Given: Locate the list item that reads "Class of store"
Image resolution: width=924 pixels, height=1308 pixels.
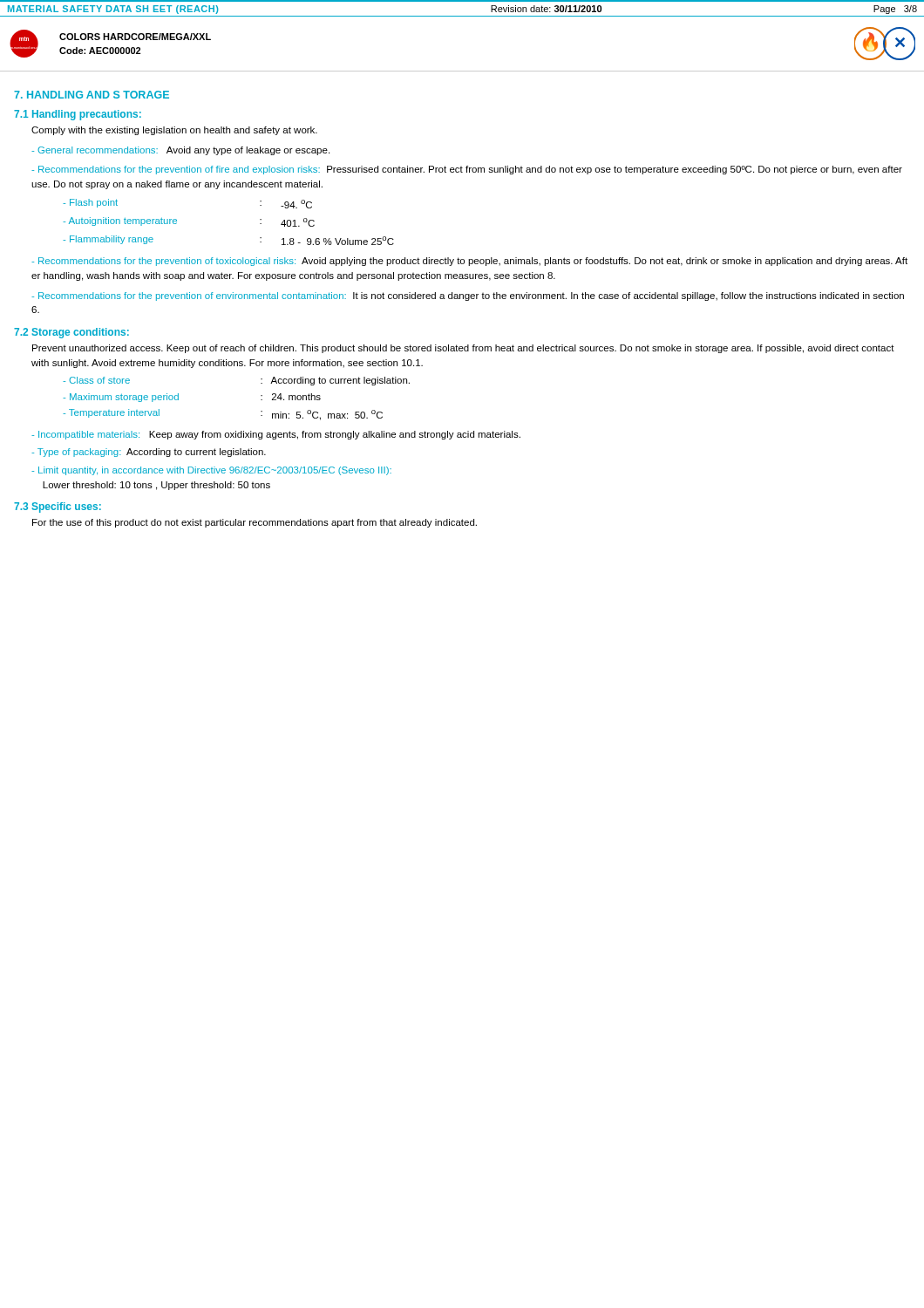Looking at the screenshot, I should coord(102,381).
